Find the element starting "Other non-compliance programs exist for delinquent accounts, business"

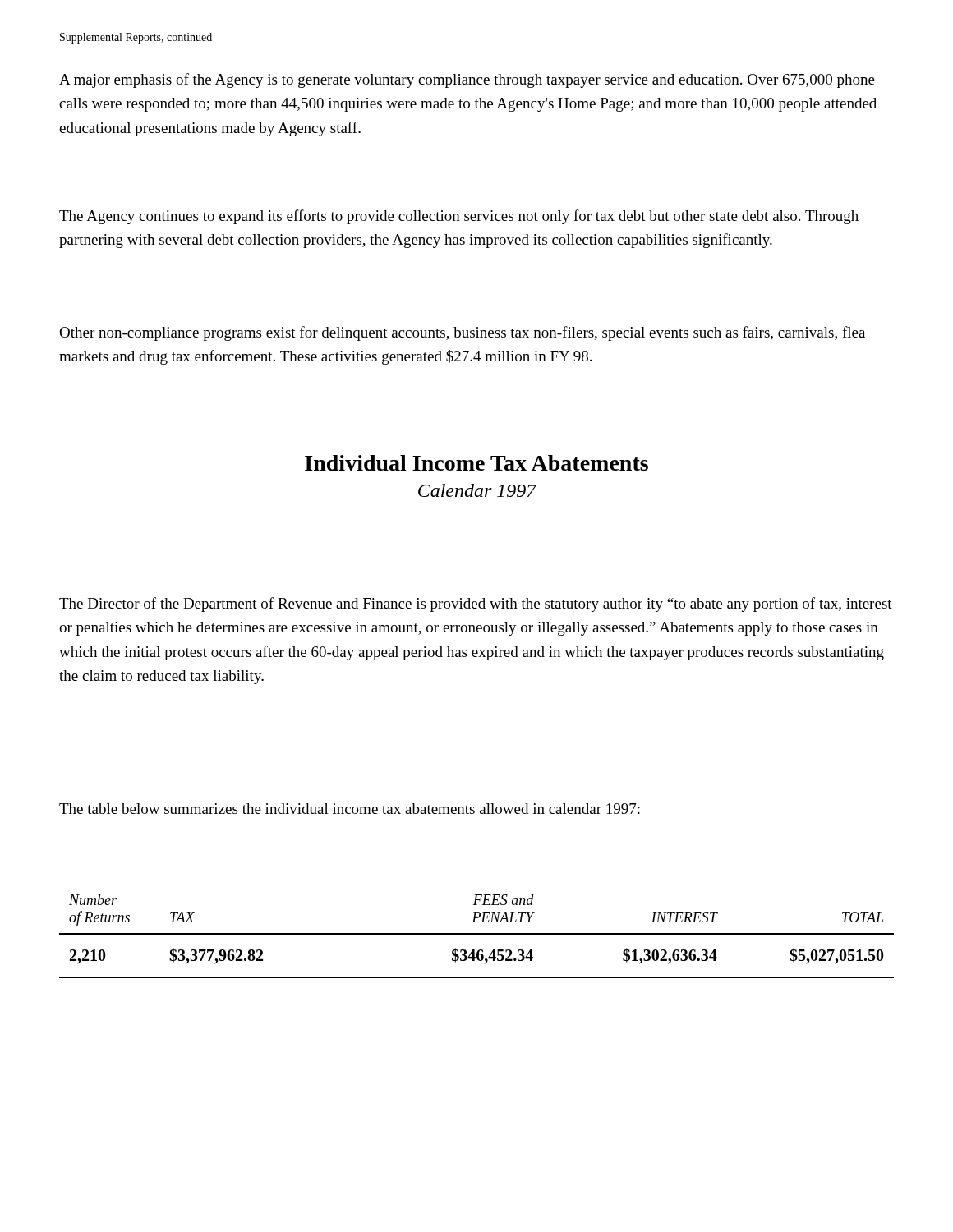click(x=462, y=344)
